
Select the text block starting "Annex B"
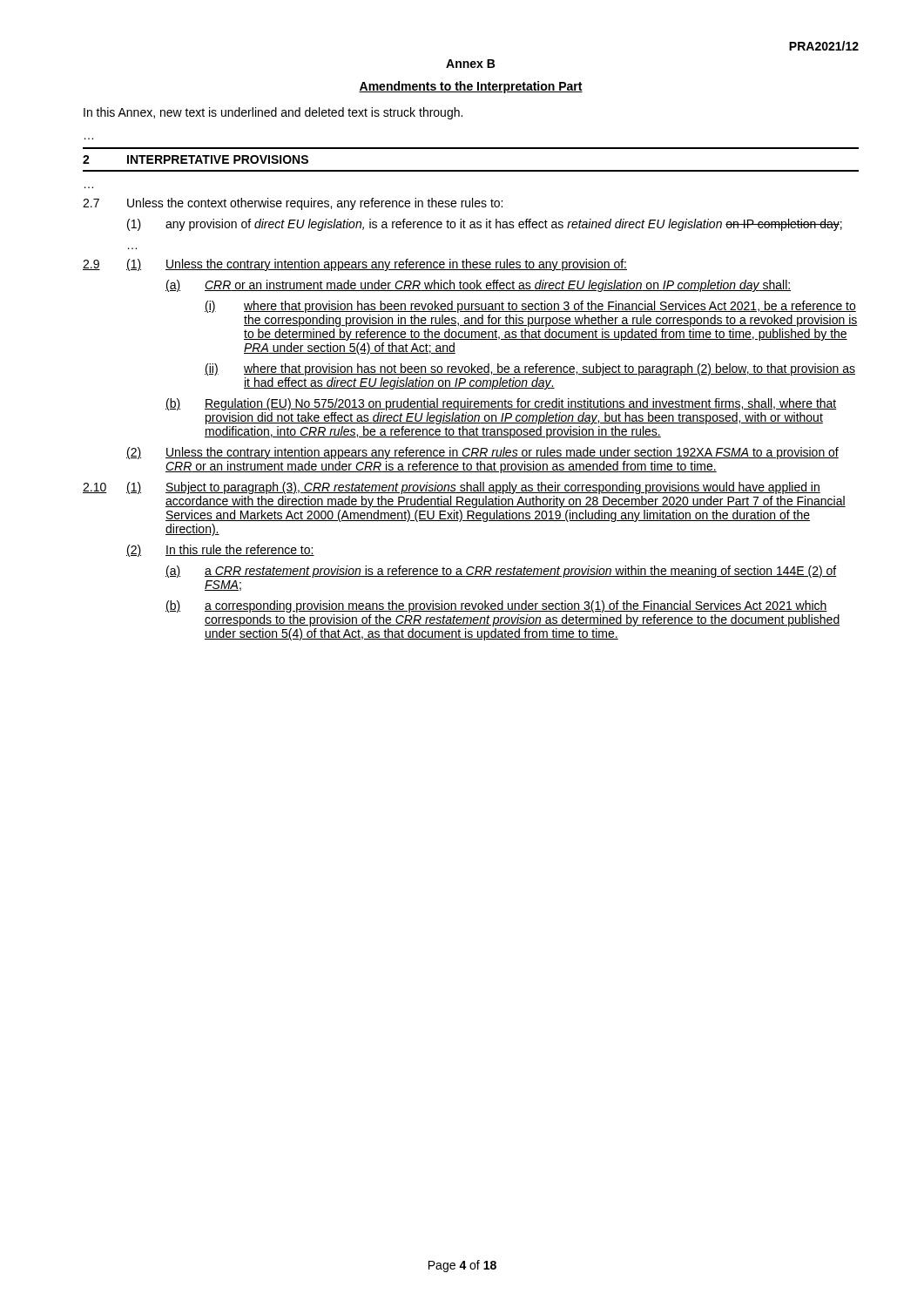pos(471,64)
